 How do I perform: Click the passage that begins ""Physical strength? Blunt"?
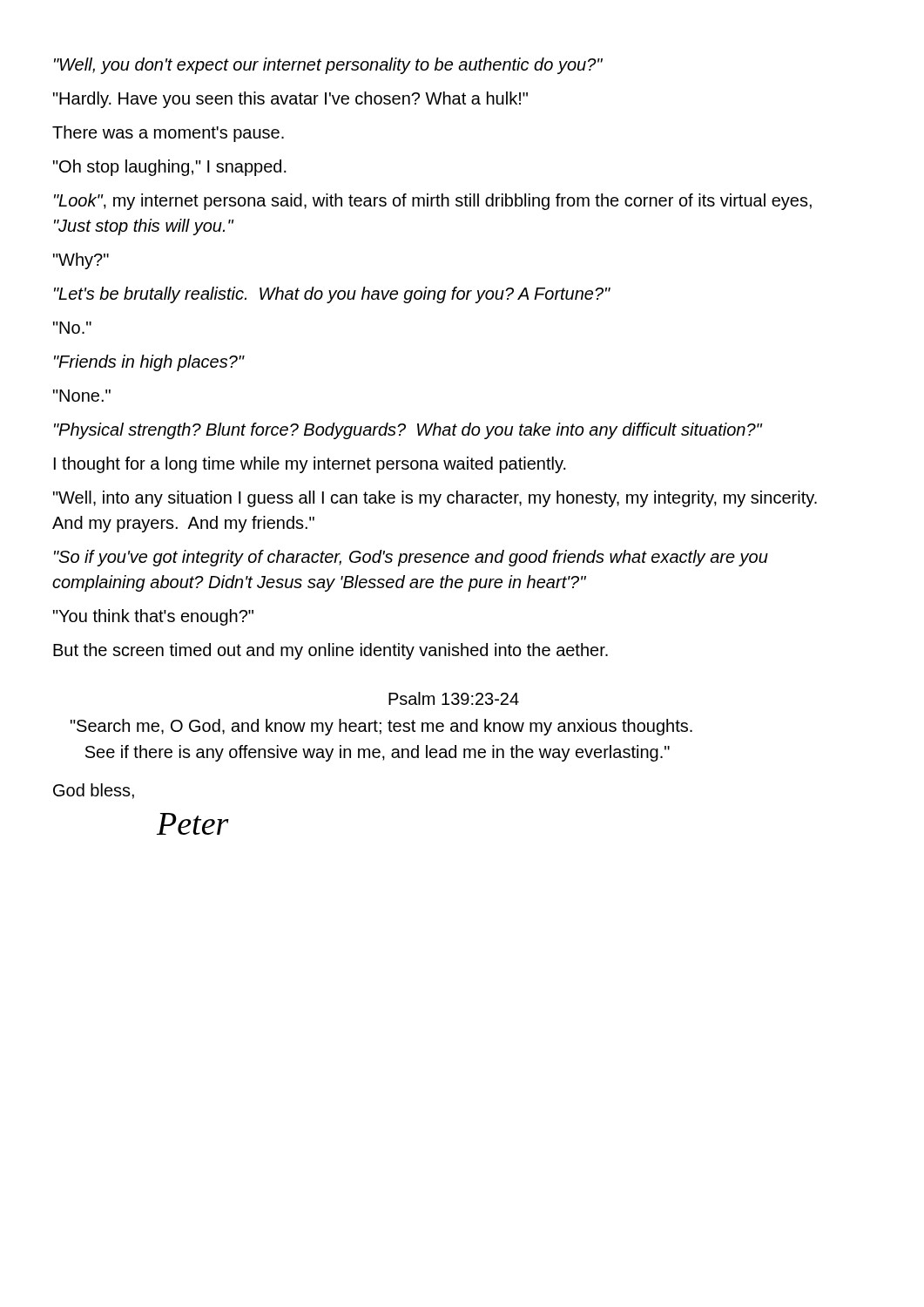[407, 430]
